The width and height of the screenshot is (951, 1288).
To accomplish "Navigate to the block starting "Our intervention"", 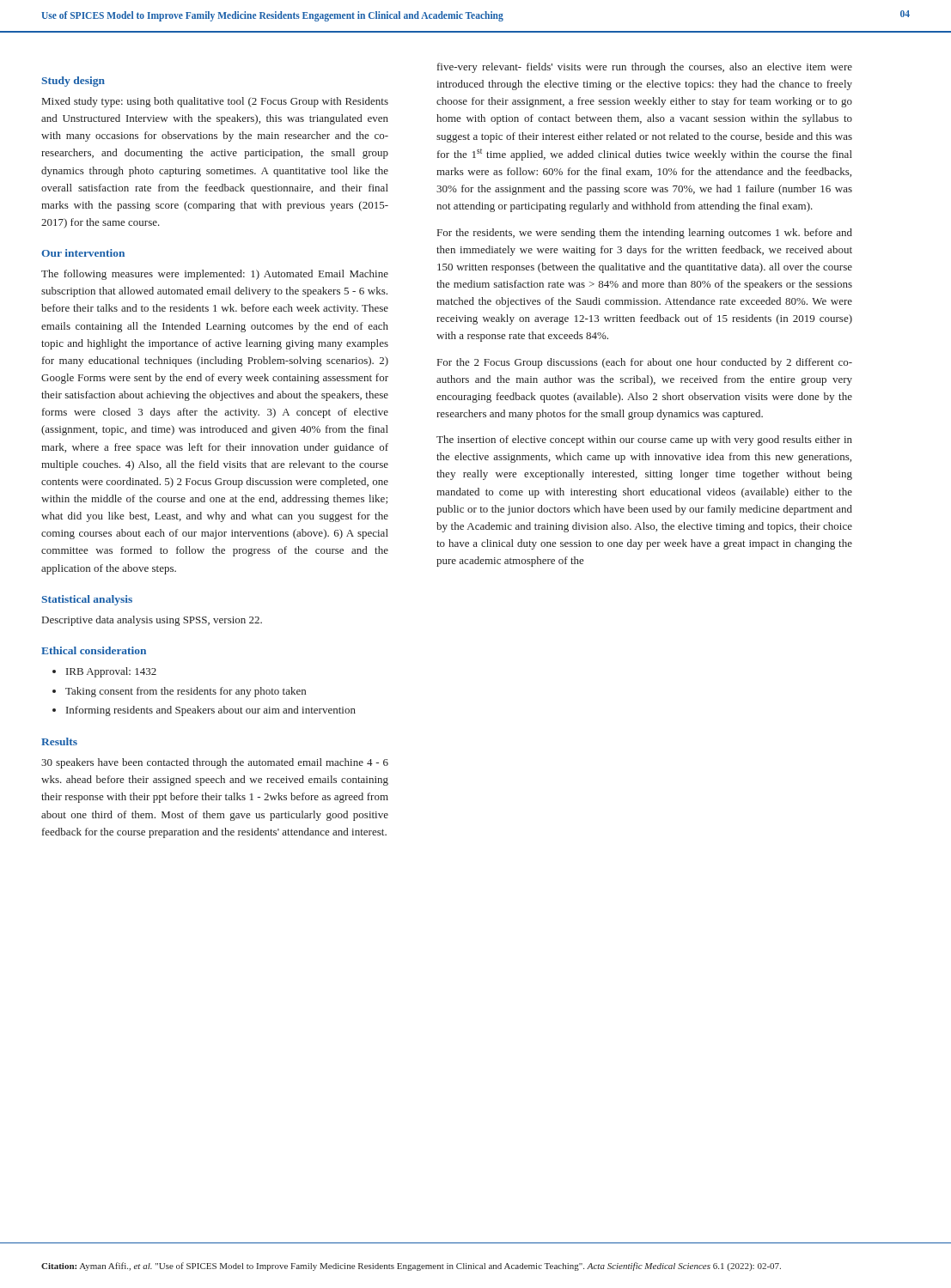I will point(83,253).
